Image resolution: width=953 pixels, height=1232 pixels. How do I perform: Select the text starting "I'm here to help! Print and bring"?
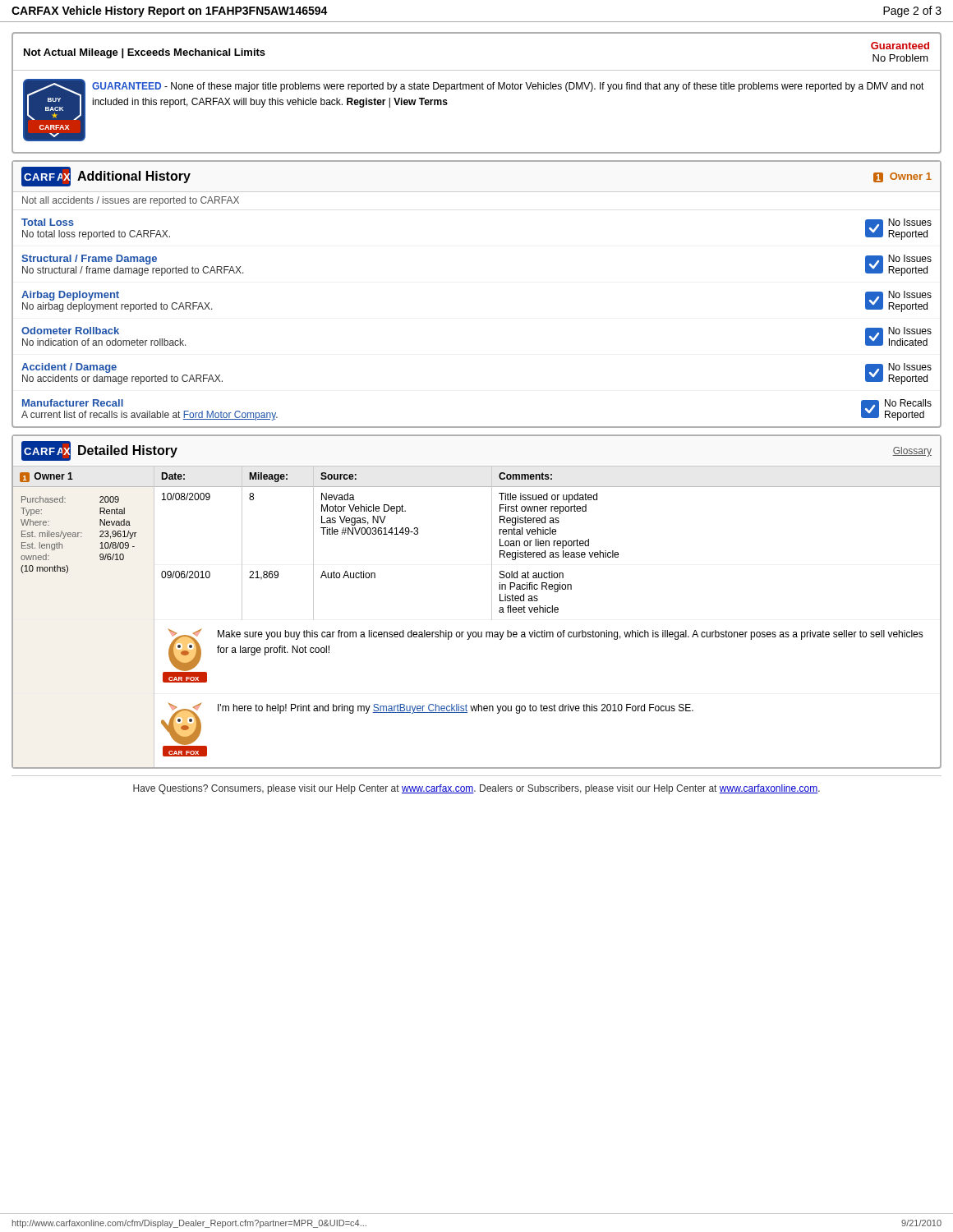click(x=455, y=708)
